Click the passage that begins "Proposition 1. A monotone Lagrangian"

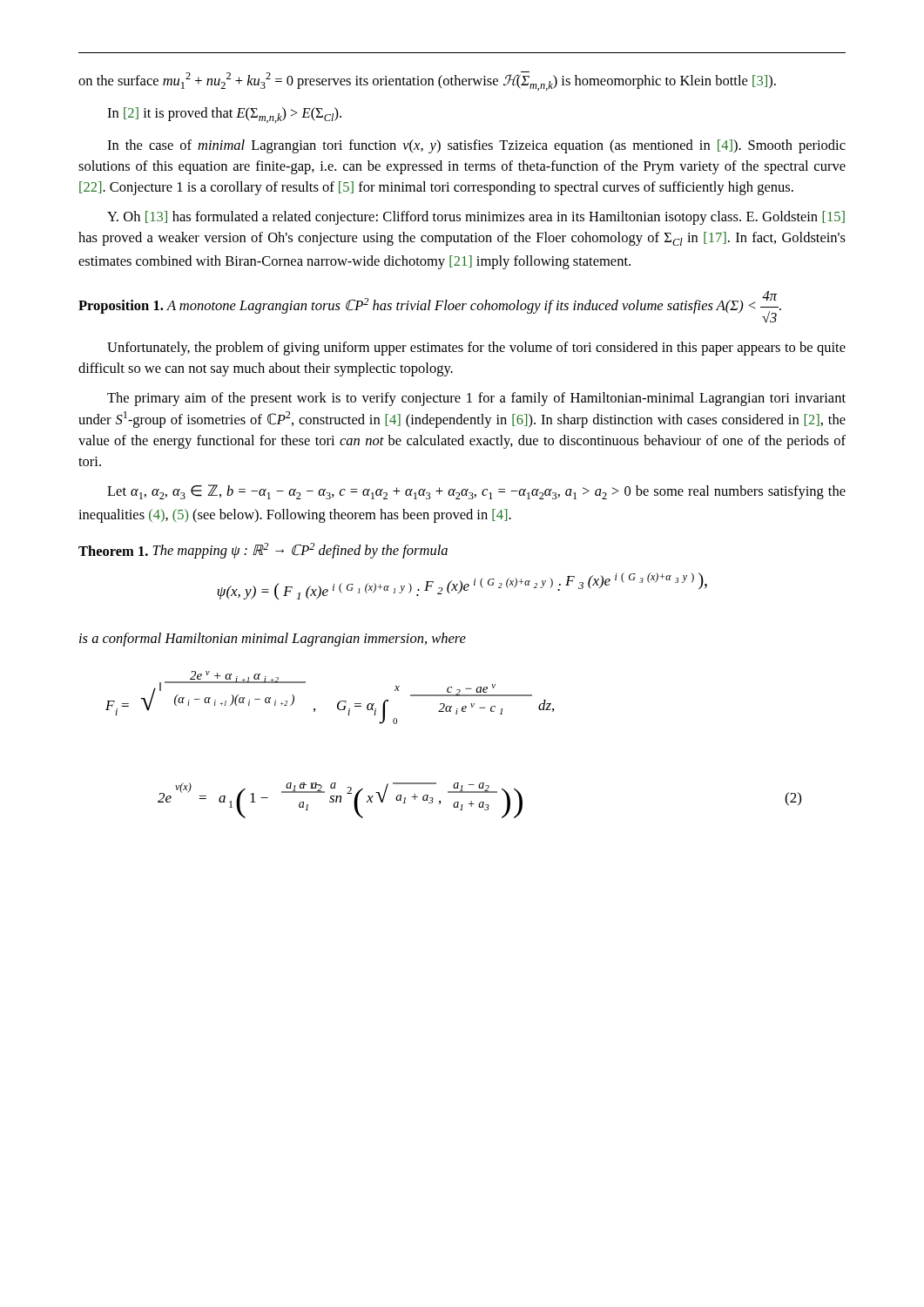click(x=462, y=307)
